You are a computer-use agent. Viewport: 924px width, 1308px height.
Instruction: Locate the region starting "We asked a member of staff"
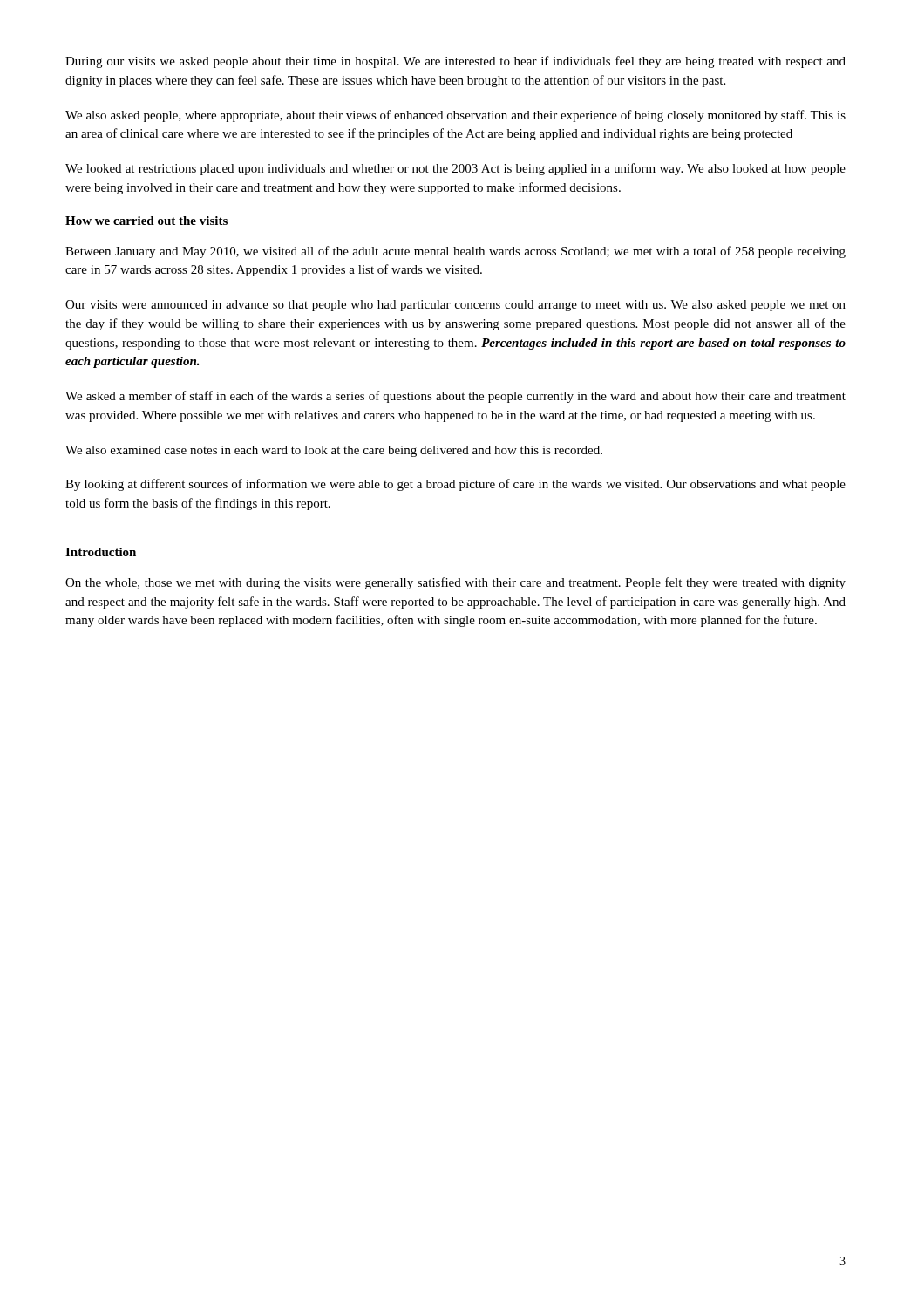(x=455, y=405)
